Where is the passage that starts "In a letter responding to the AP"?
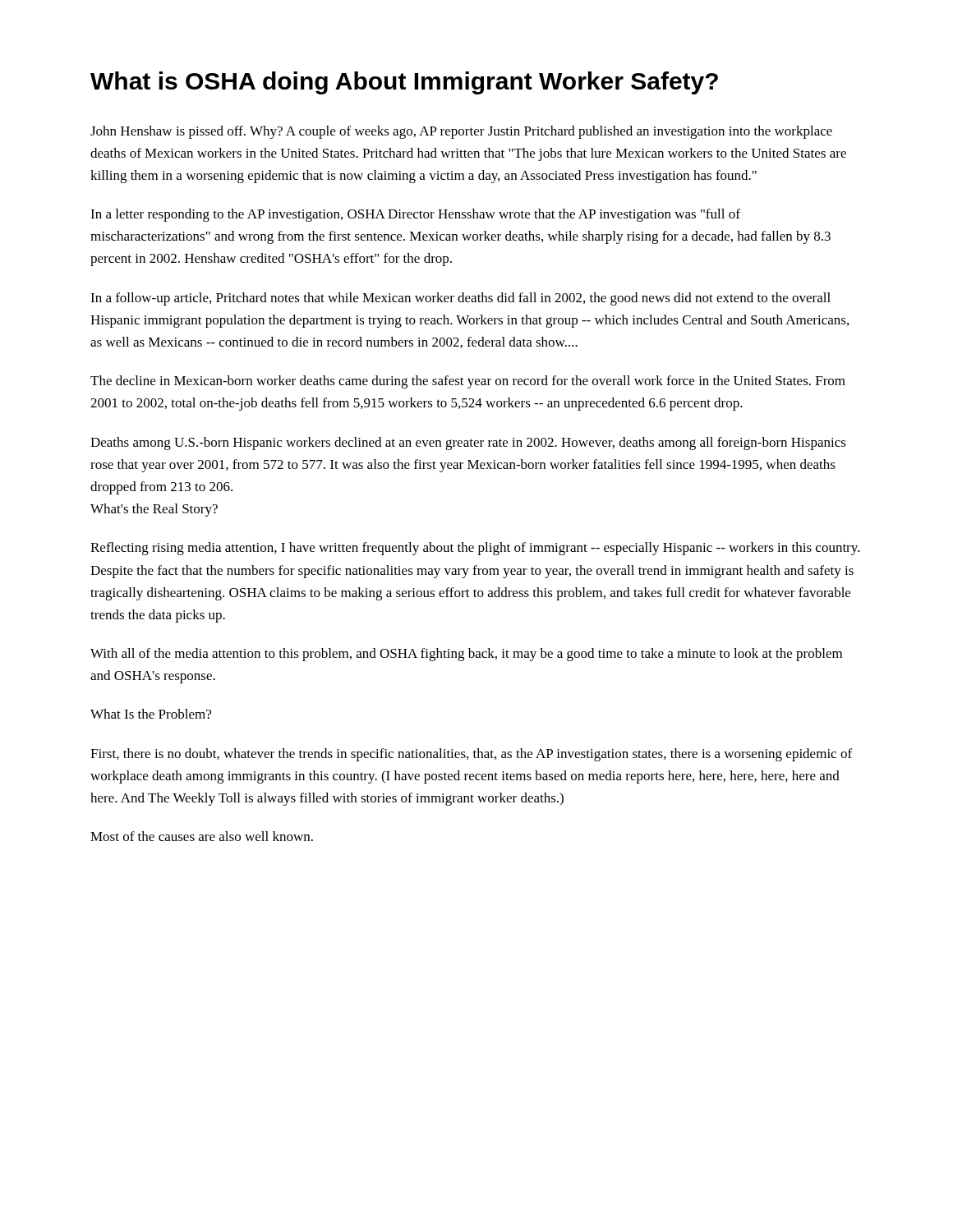The image size is (953, 1232). [461, 236]
